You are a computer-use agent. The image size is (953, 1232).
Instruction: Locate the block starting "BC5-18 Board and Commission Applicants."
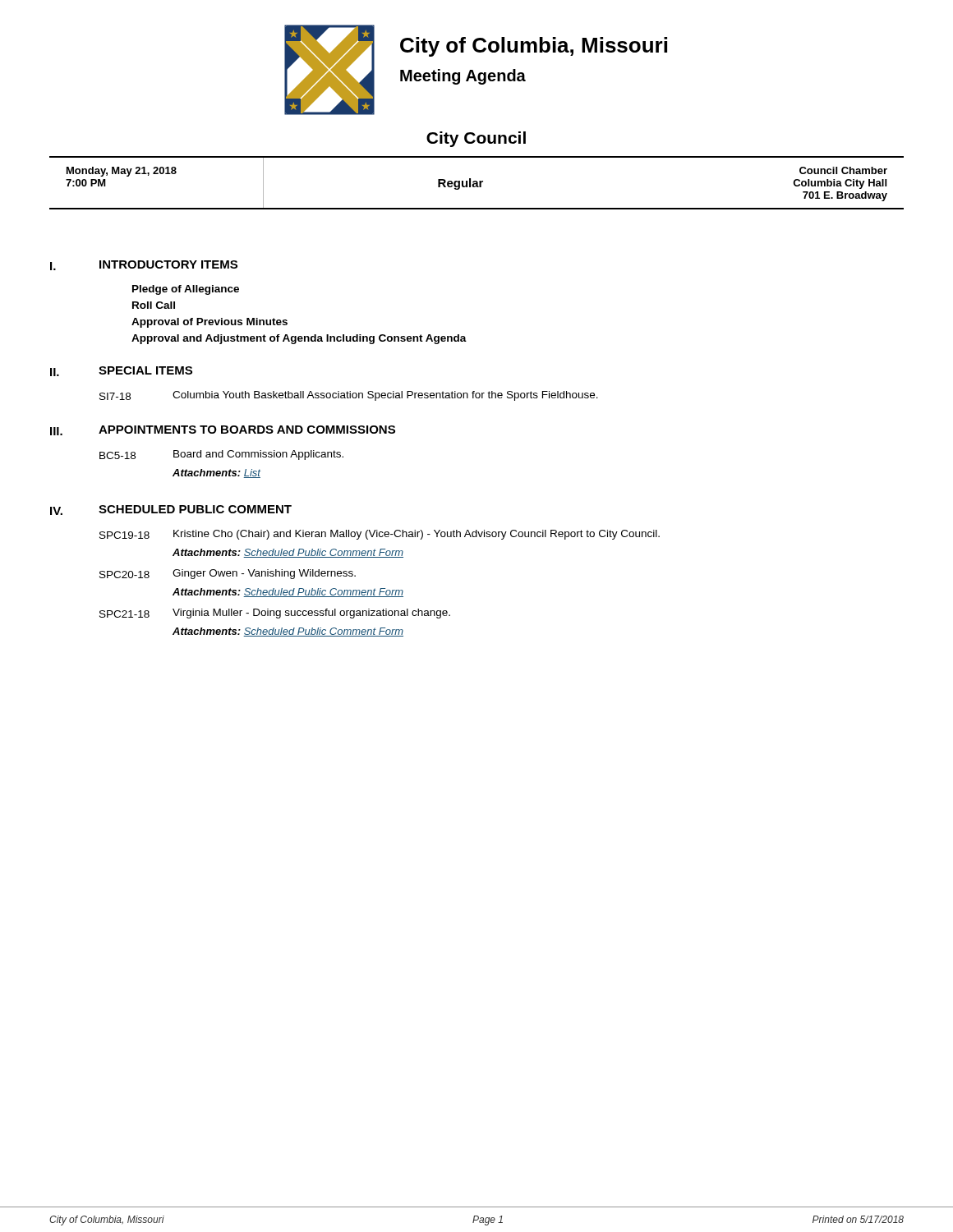(221, 455)
